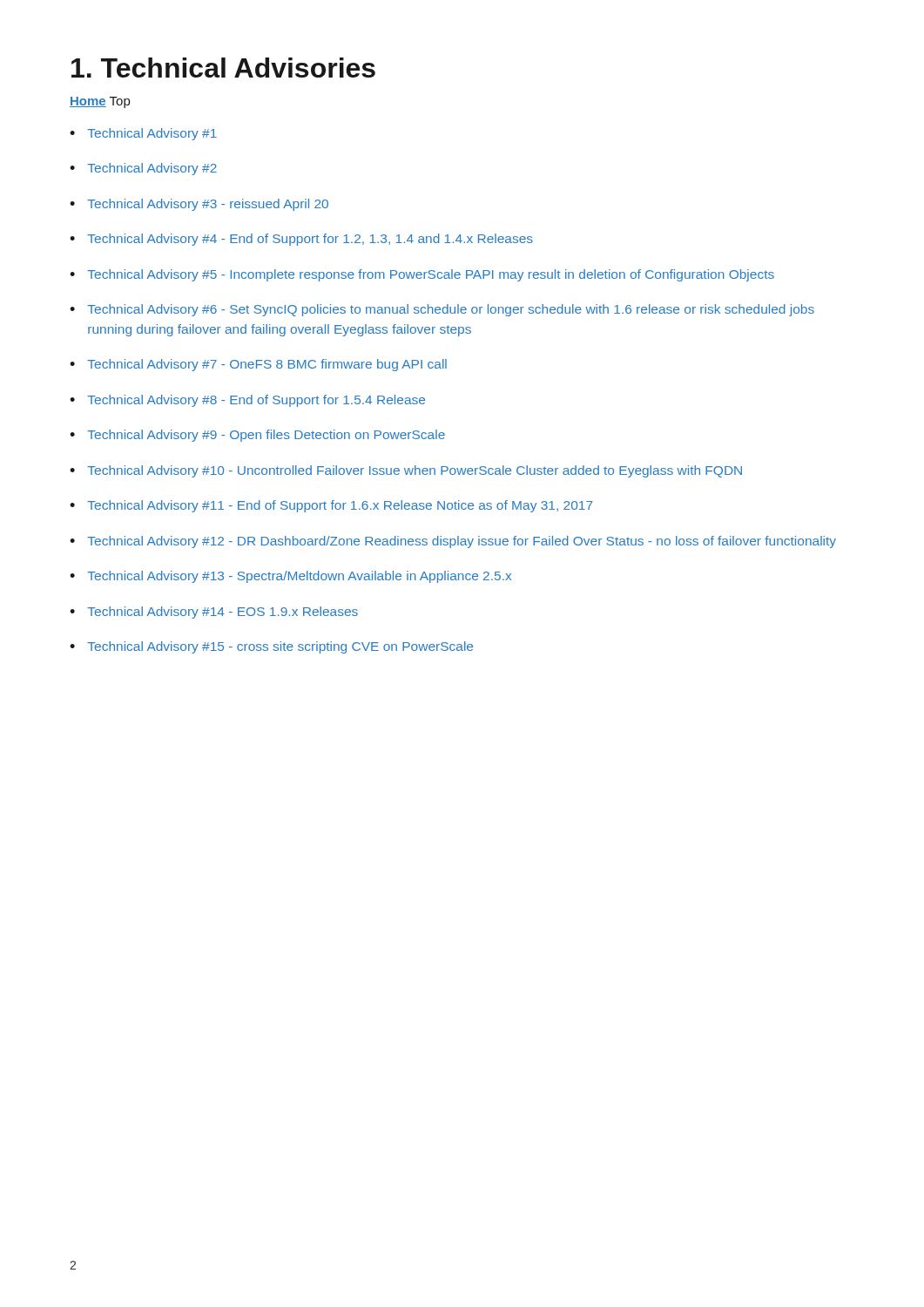Find the block on this page that starts "• Technical Advisory #11 - End of Support"
Image resolution: width=924 pixels, height=1307 pixels.
[331, 506]
